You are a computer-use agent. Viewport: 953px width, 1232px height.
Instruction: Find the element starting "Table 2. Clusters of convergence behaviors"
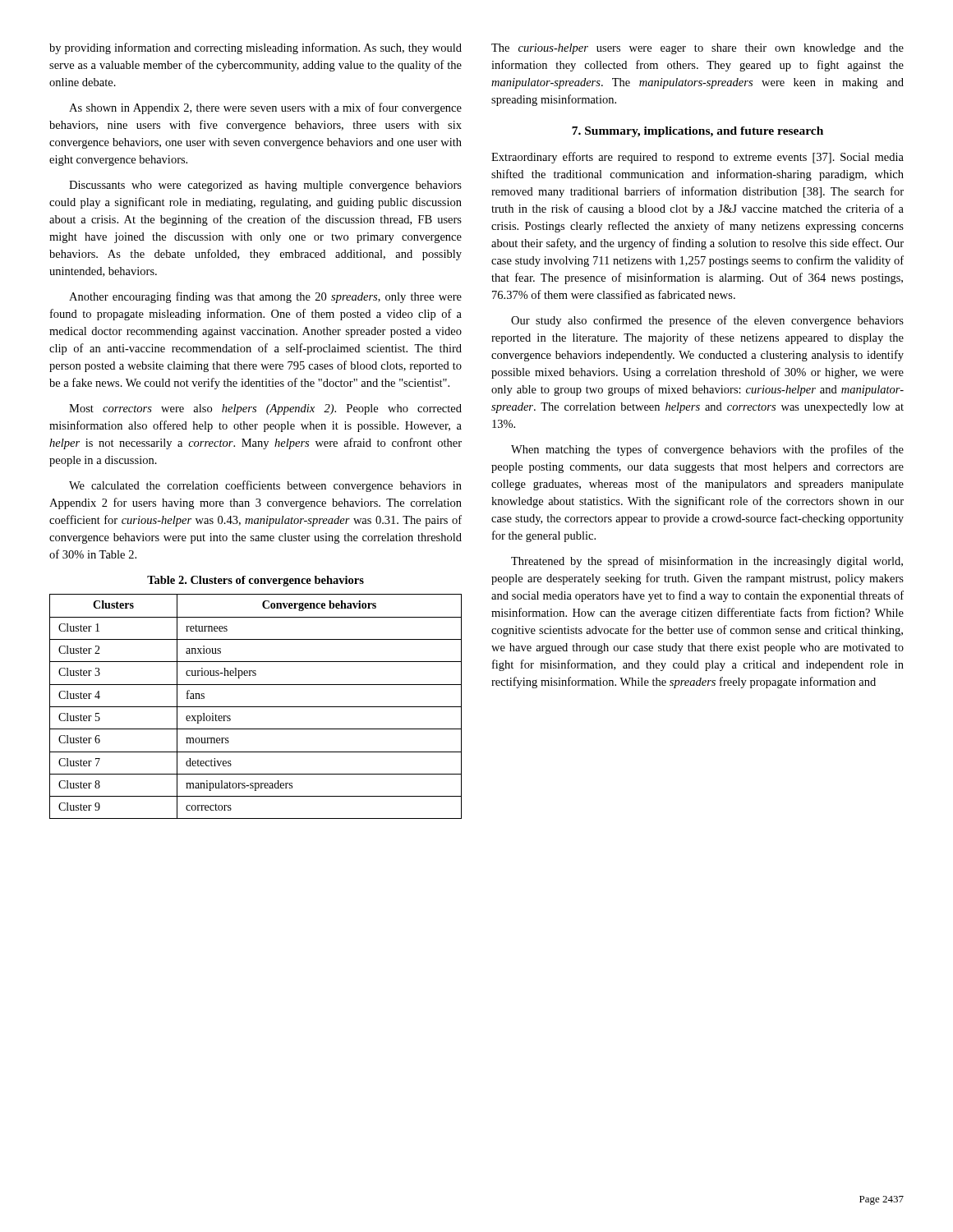(255, 580)
